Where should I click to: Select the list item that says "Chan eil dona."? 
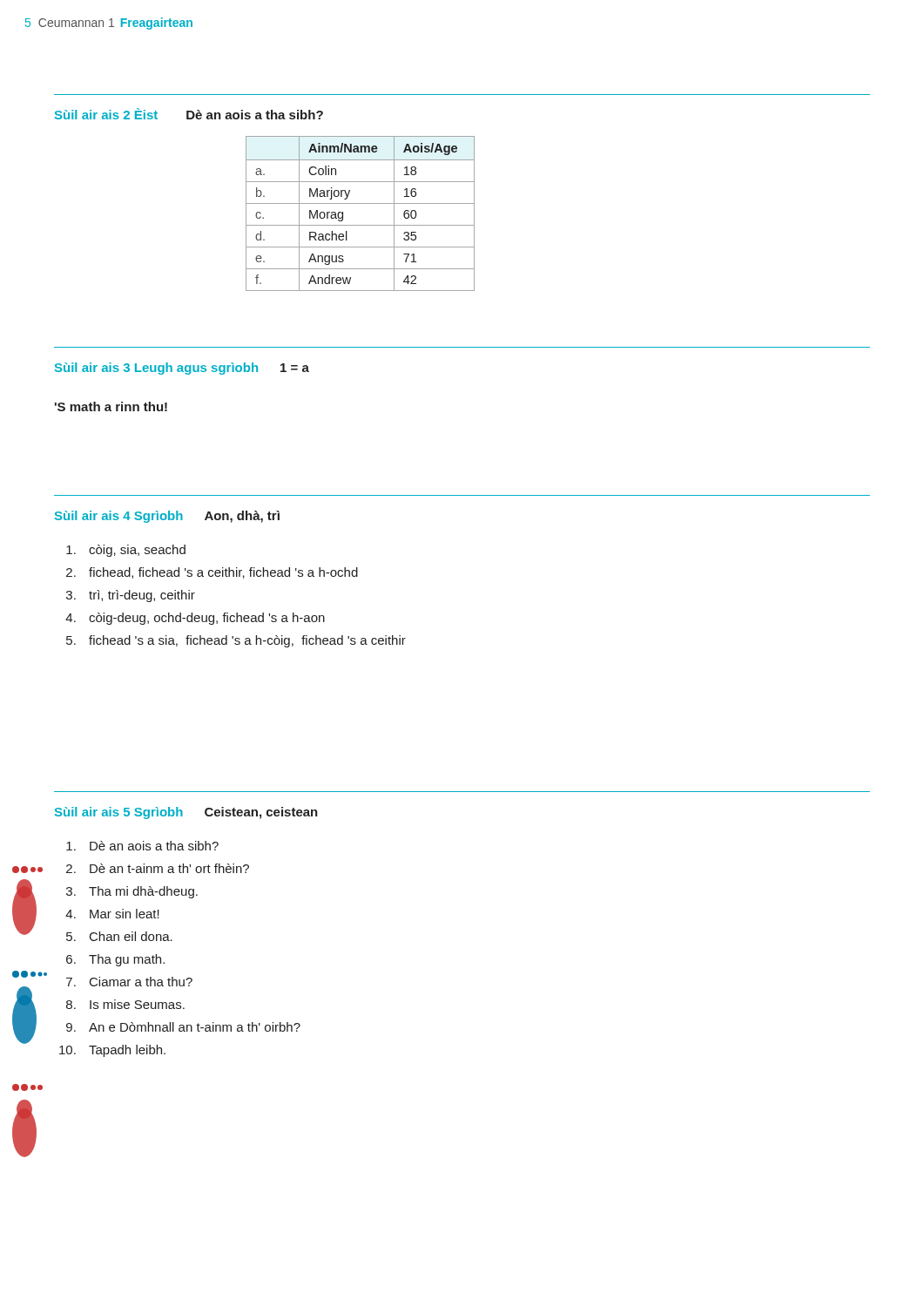[x=131, y=936]
